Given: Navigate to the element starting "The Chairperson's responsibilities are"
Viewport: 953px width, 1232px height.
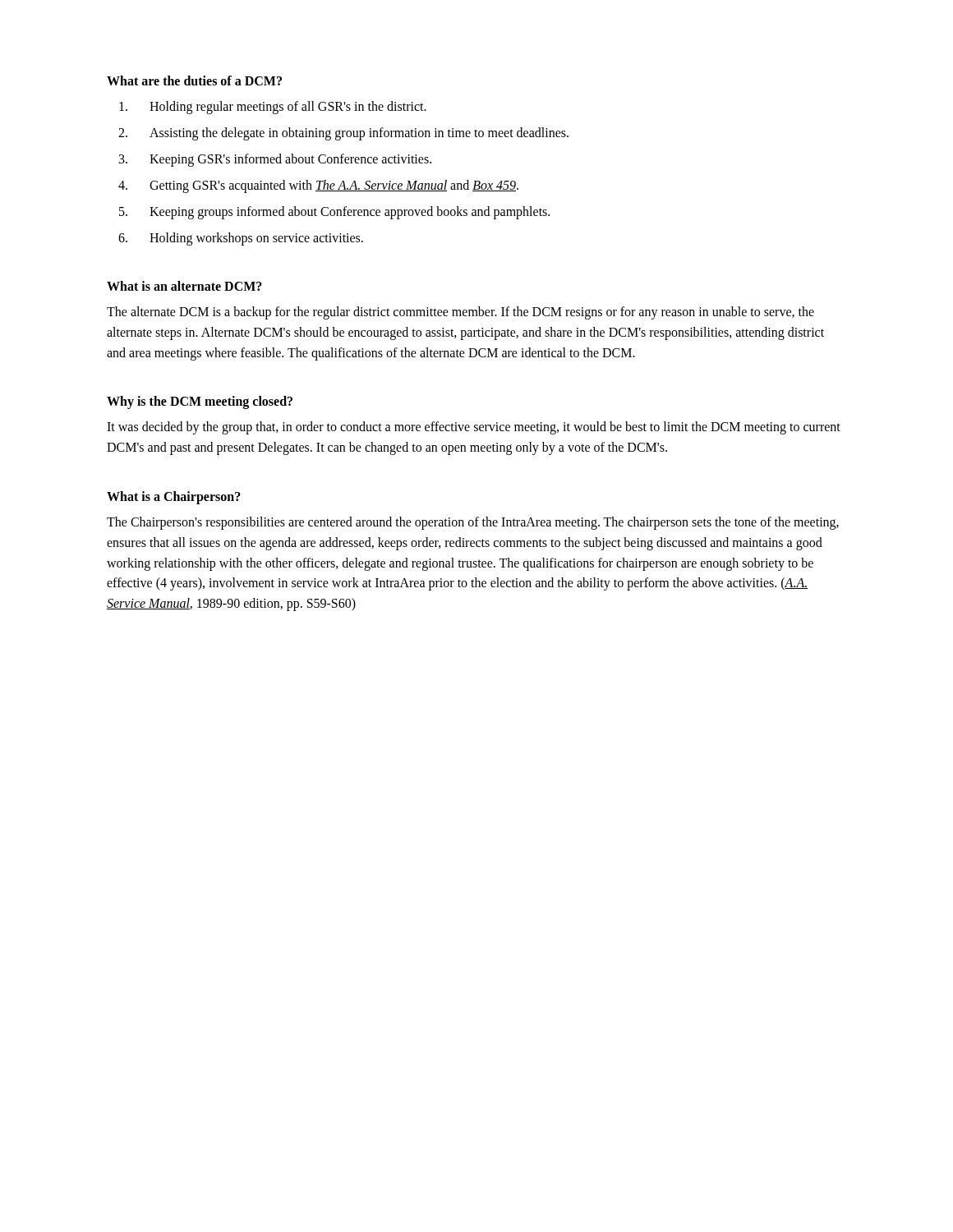Looking at the screenshot, I should click(x=473, y=563).
